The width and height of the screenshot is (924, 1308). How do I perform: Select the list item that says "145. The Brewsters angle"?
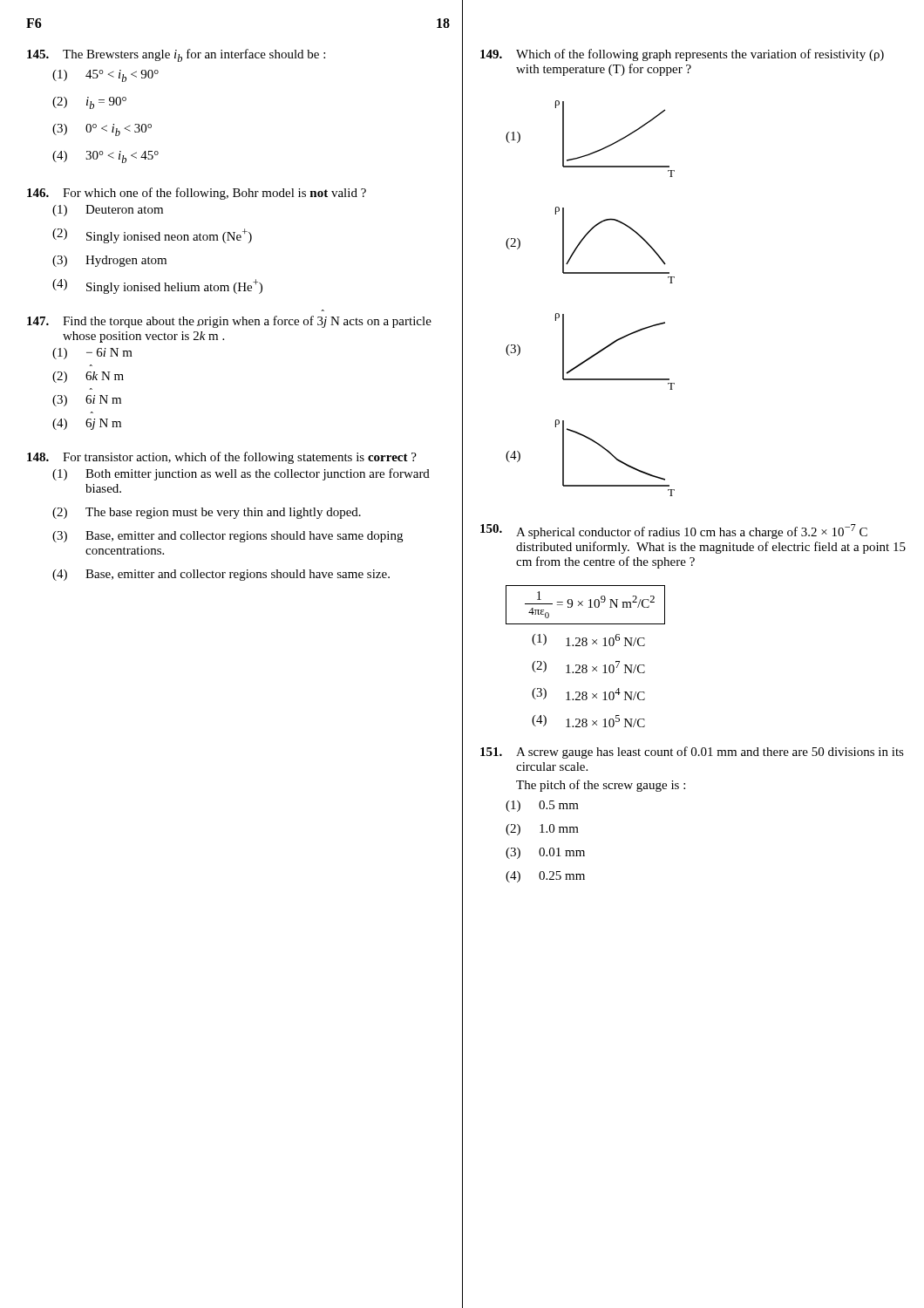tap(176, 55)
